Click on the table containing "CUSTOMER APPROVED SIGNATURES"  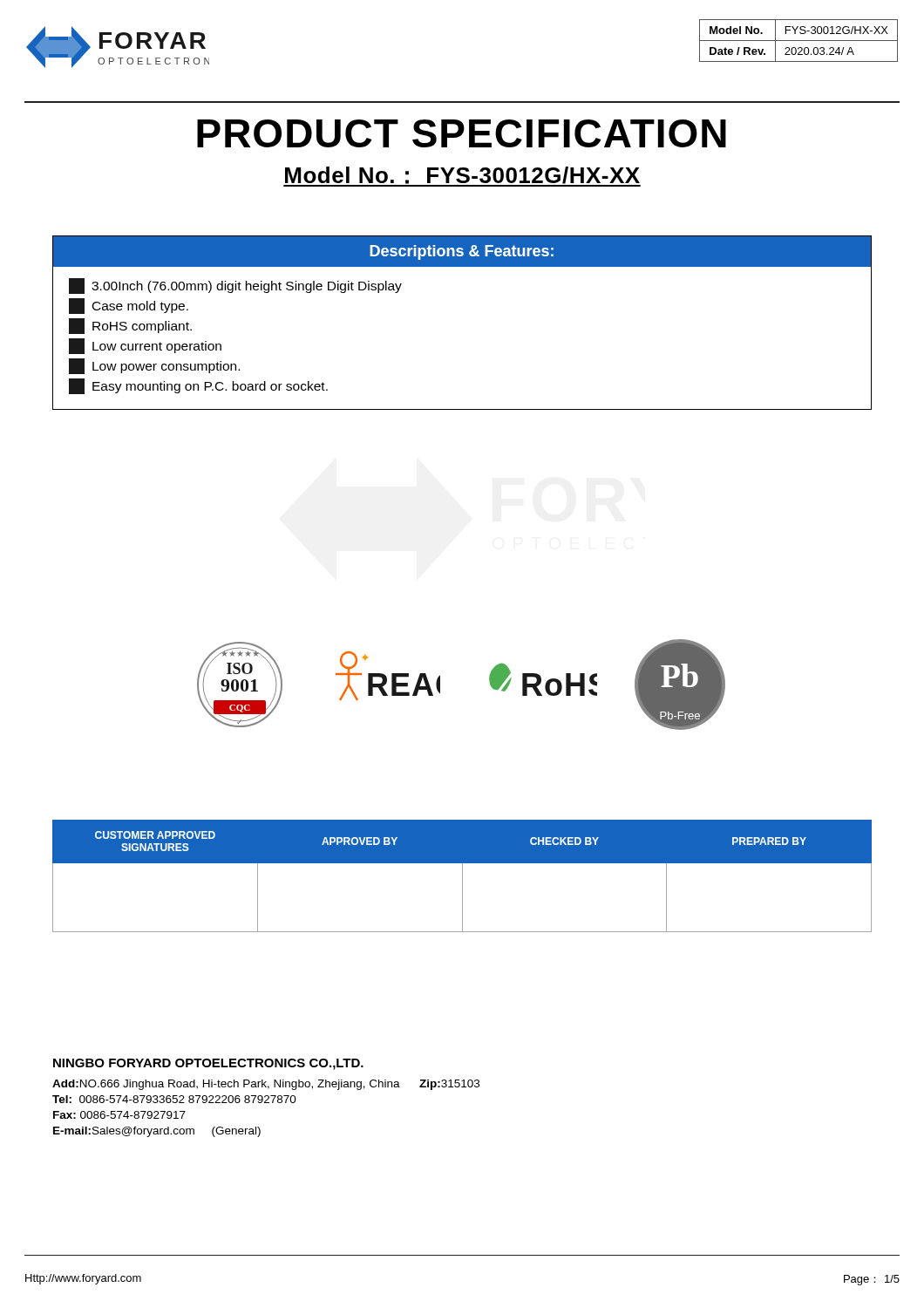[462, 876]
